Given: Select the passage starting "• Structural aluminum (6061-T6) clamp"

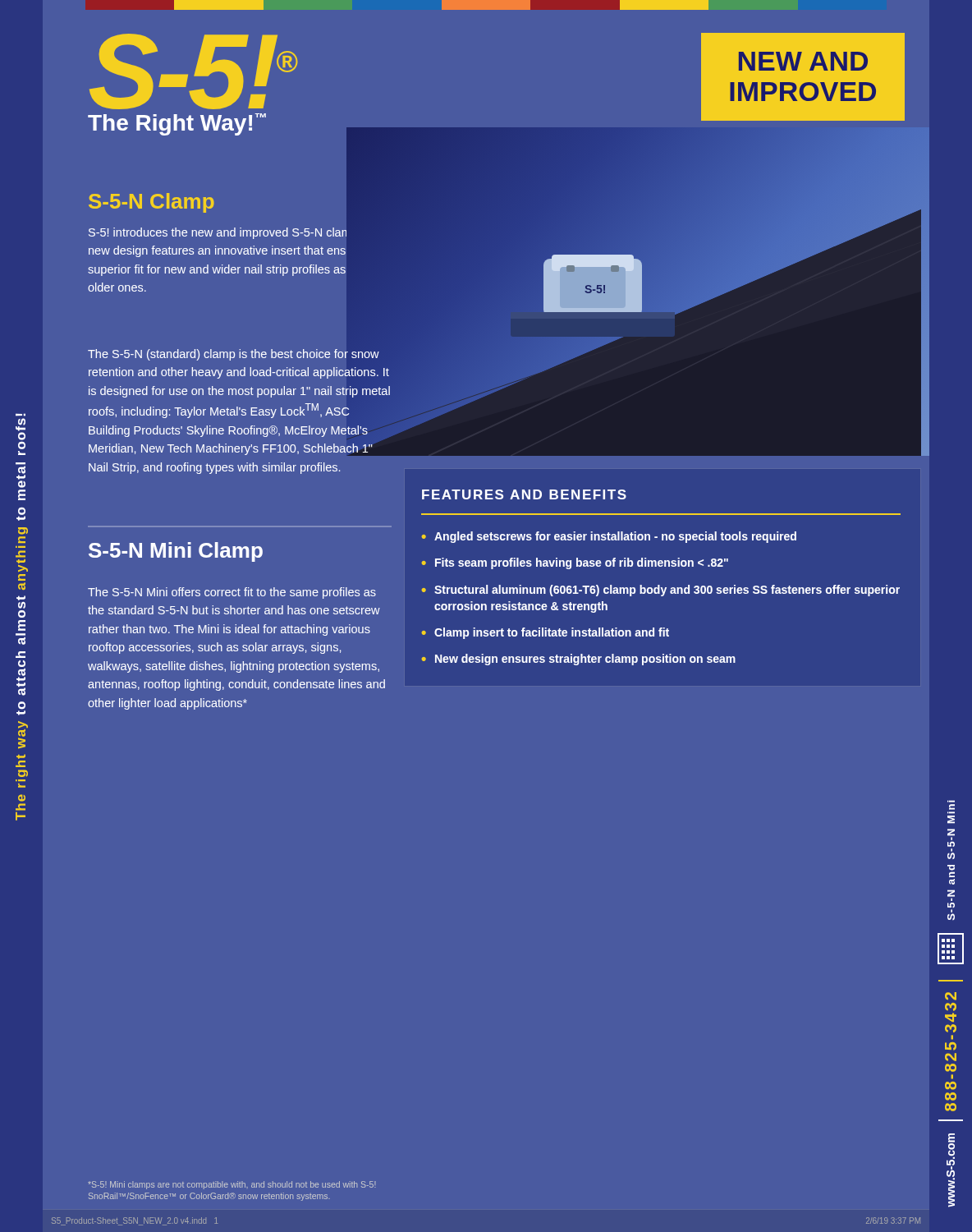Looking at the screenshot, I should click(x=661, y=597).
